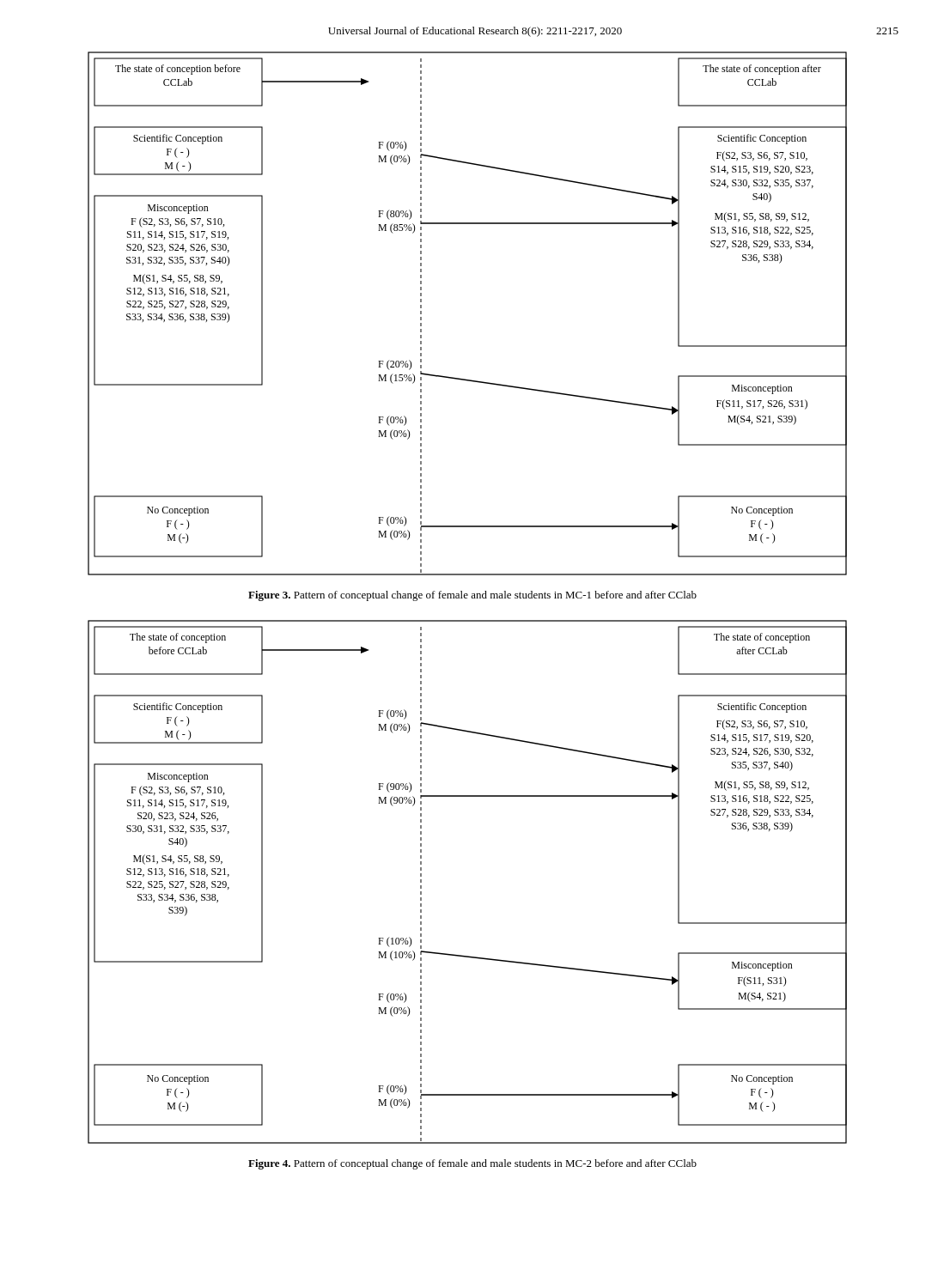Click on the text block starting "Figure 3. Pattern of conceptual change of"
Viewport: 950px width, 1288px height.
point(472,595)
